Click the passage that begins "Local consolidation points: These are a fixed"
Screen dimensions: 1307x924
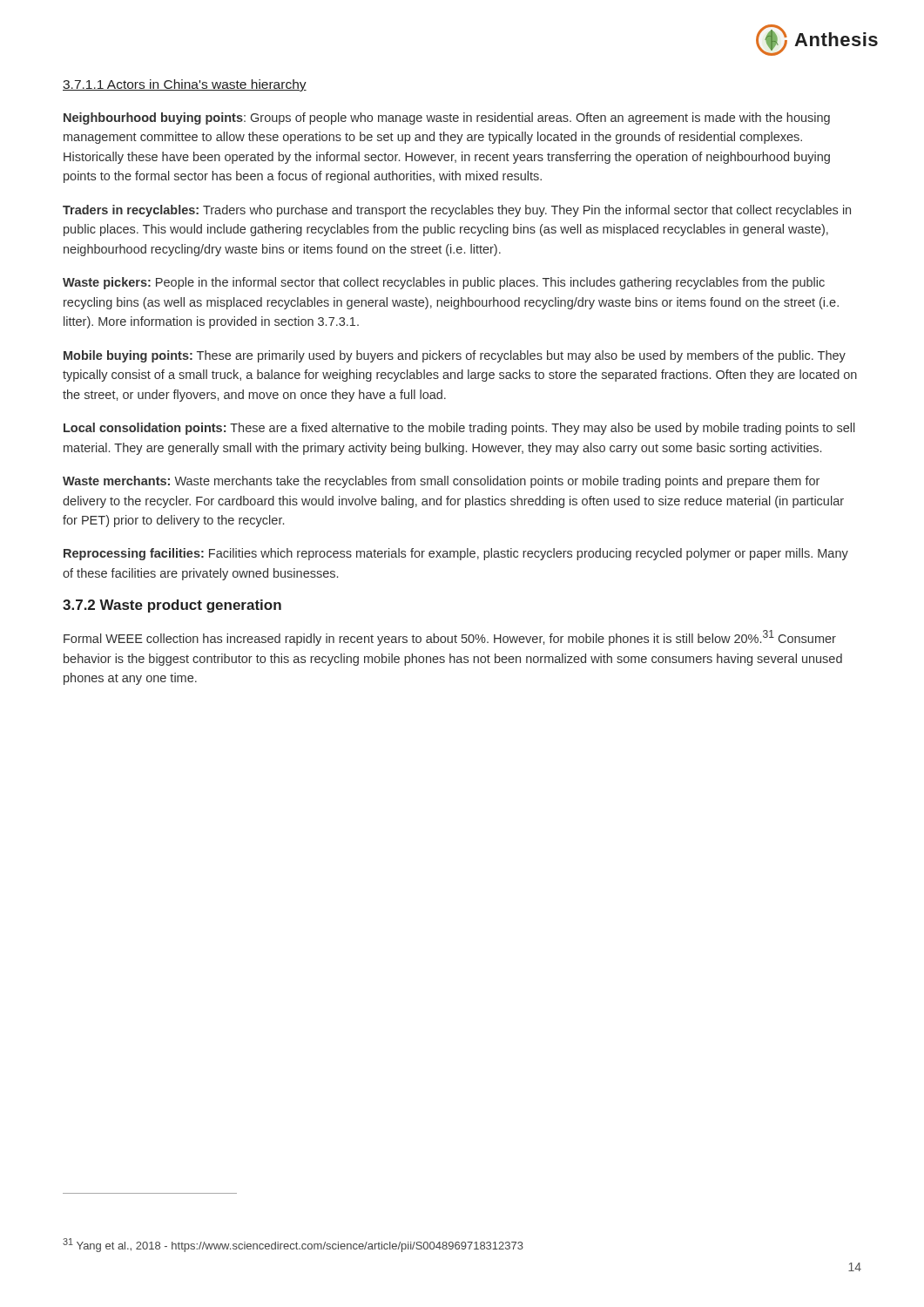459,438
